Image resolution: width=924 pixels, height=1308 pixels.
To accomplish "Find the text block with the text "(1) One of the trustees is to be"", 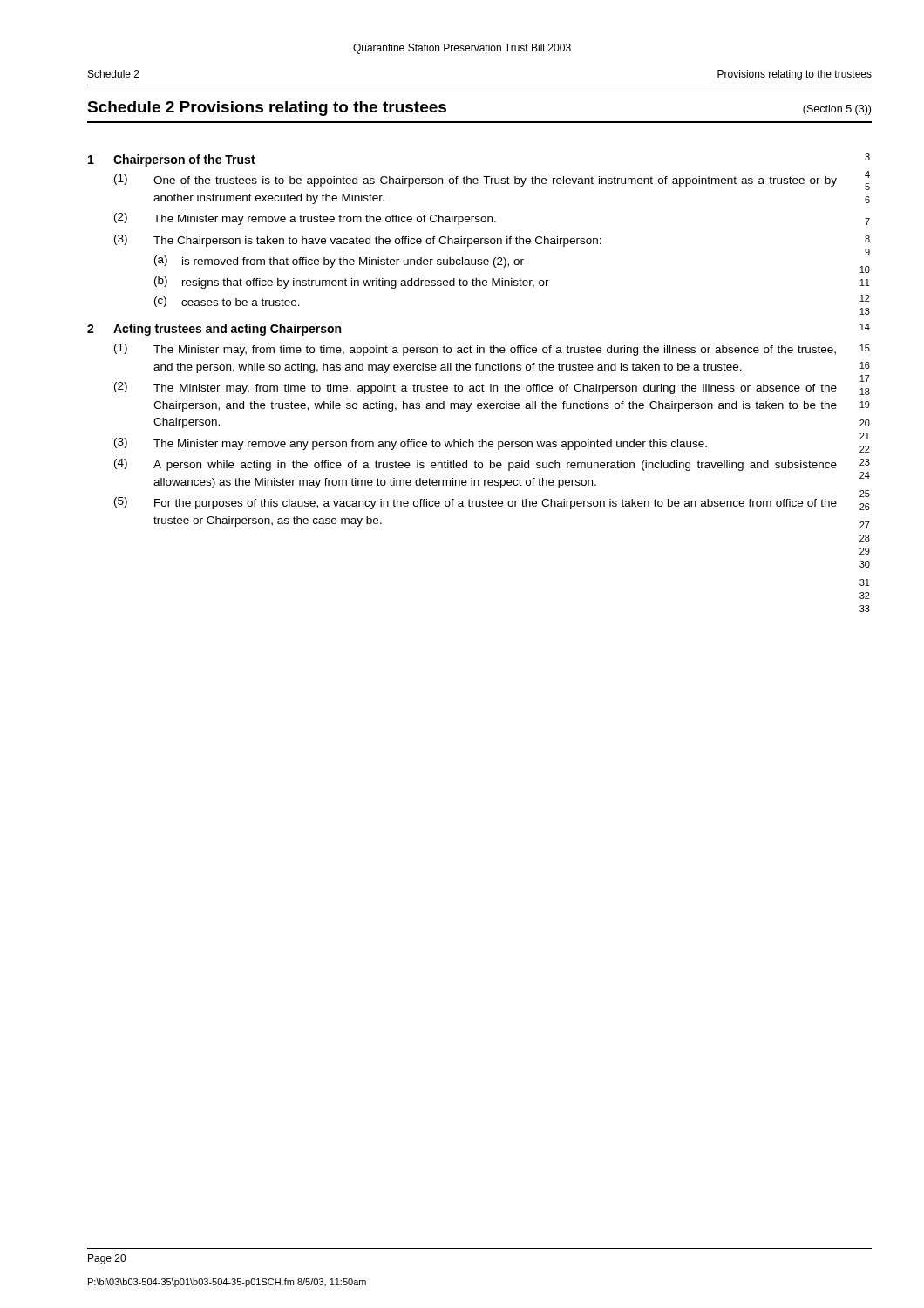I will pos(462,189).
